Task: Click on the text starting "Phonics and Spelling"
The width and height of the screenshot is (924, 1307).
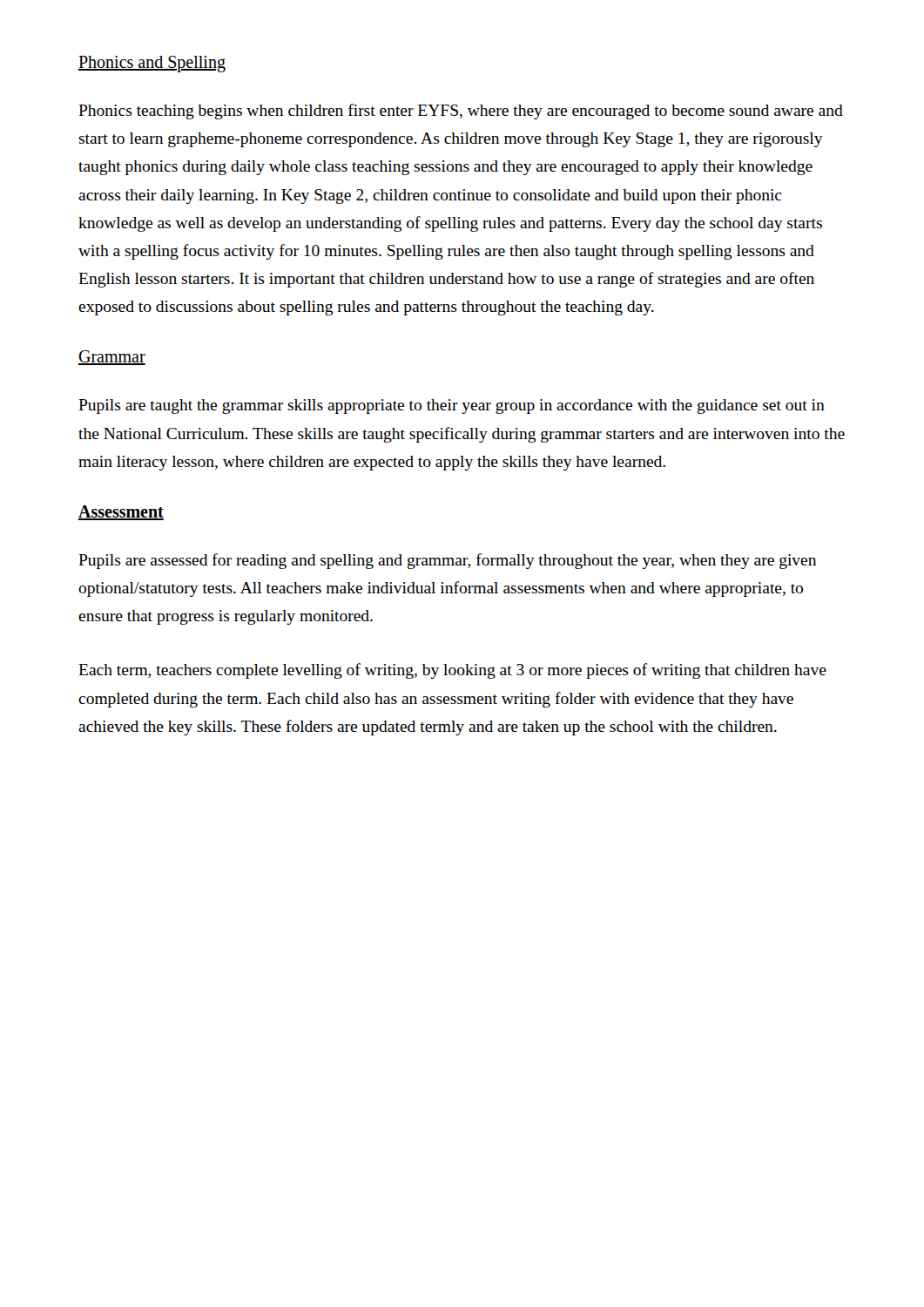Action: click(152, 62)
